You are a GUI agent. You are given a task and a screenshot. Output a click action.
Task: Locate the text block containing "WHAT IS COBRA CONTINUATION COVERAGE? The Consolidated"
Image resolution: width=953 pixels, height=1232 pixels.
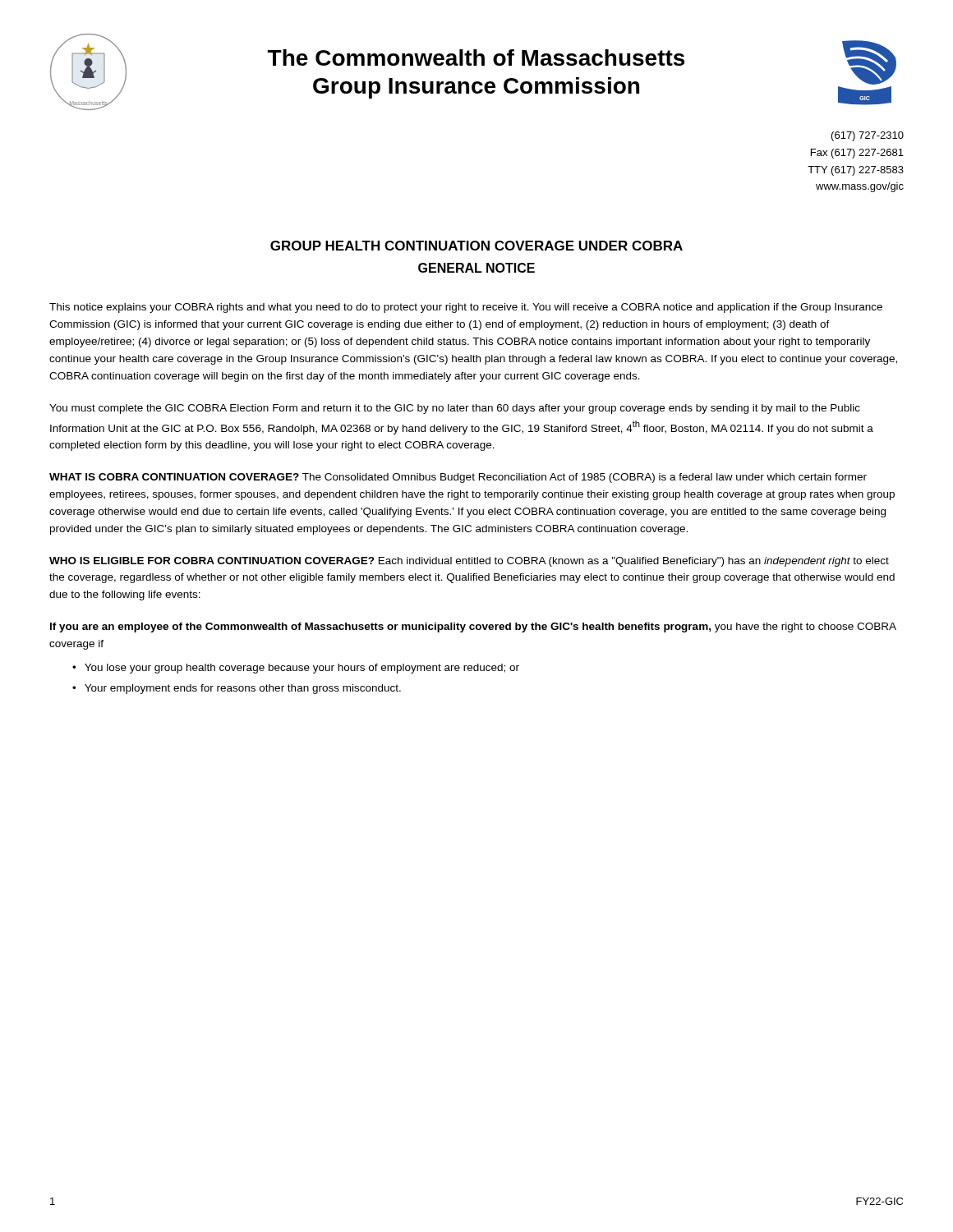coord(472,502)
